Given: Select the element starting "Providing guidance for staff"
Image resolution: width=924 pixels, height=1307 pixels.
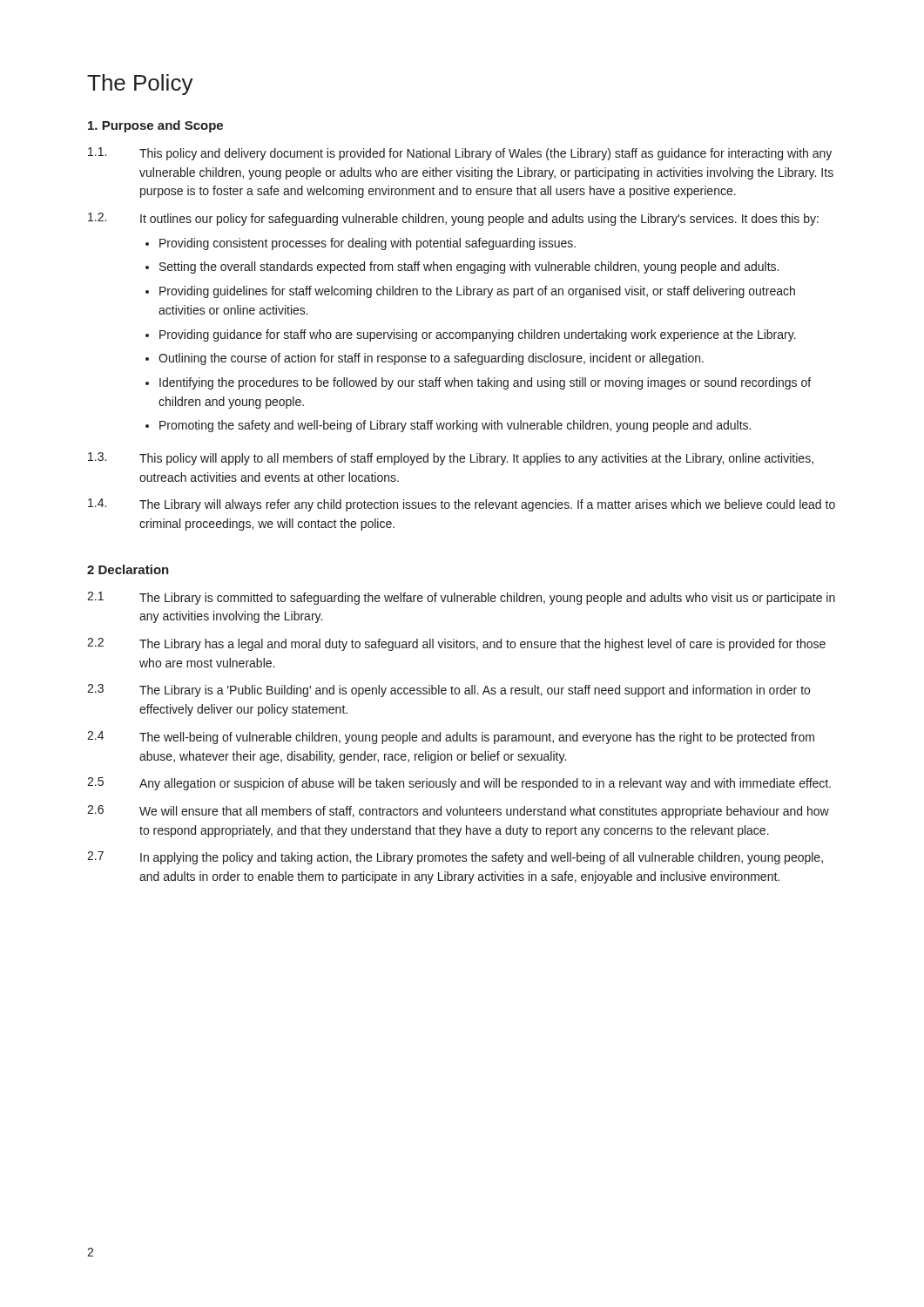Looking at the screenshot, I should click(477, 334).
